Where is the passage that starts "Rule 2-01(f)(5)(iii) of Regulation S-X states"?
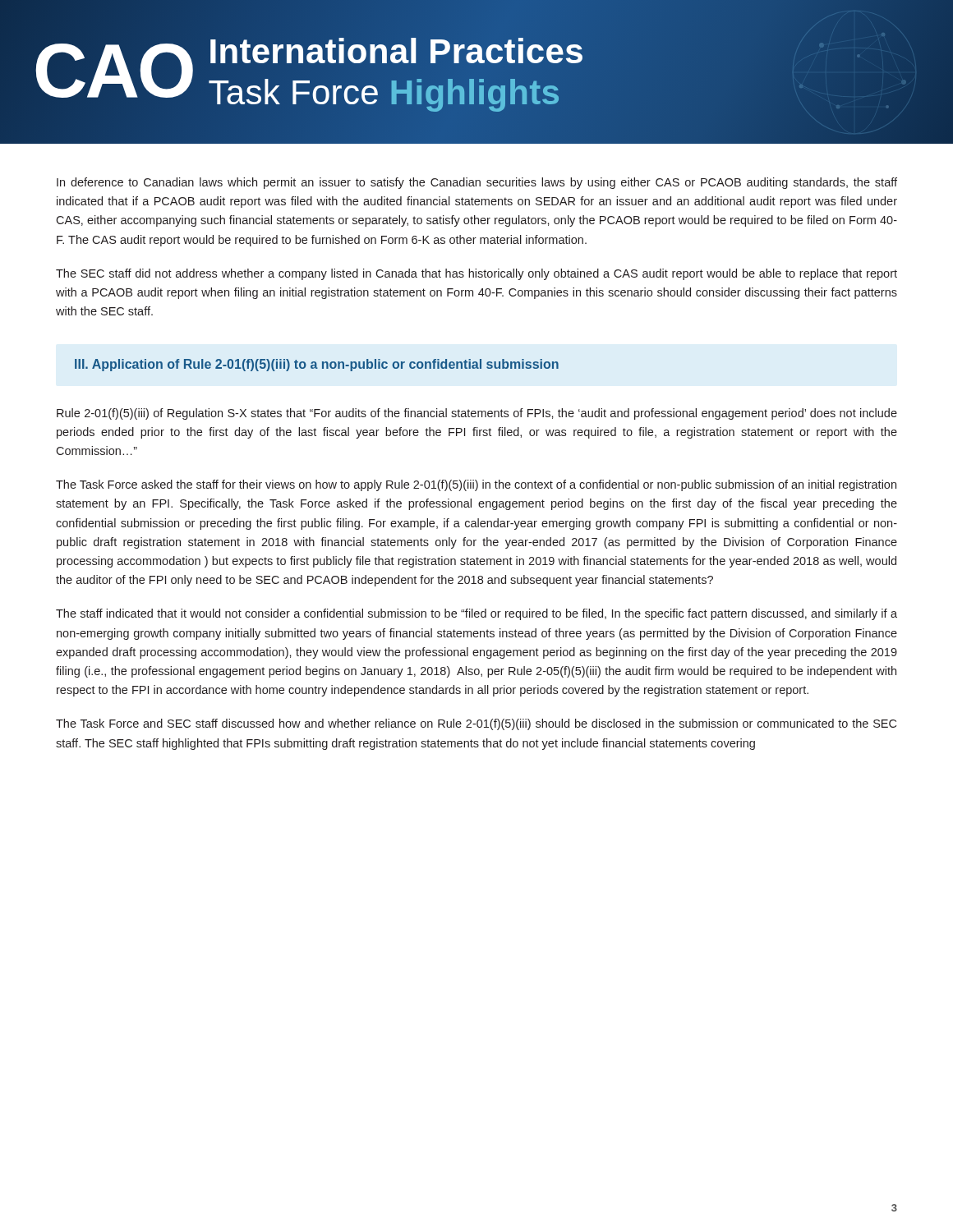The height and width of the screenshot is (1232, 953). click(476, 432)
